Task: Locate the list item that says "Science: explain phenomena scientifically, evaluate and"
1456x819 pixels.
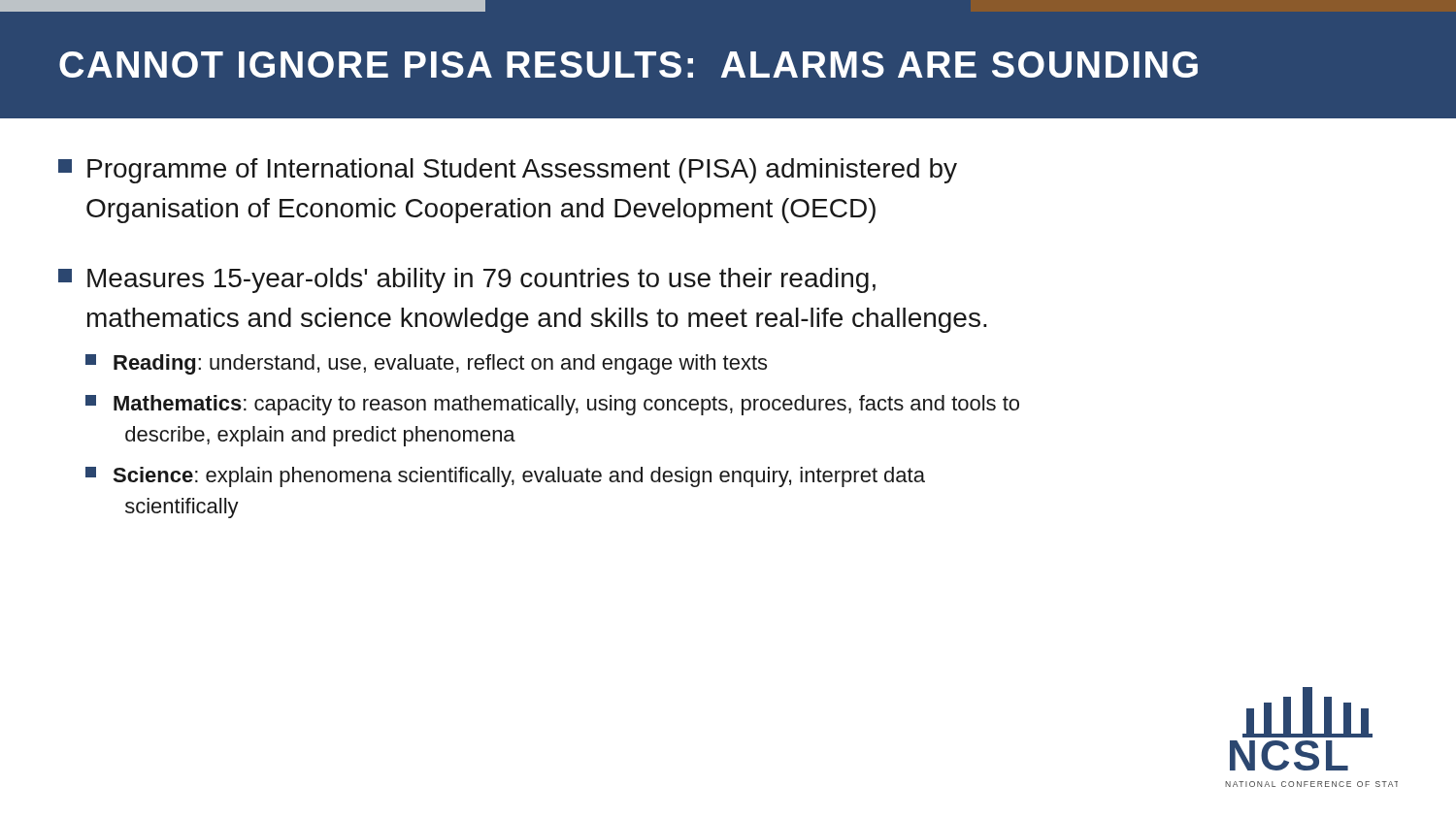Action: click(x=505, y=491)
